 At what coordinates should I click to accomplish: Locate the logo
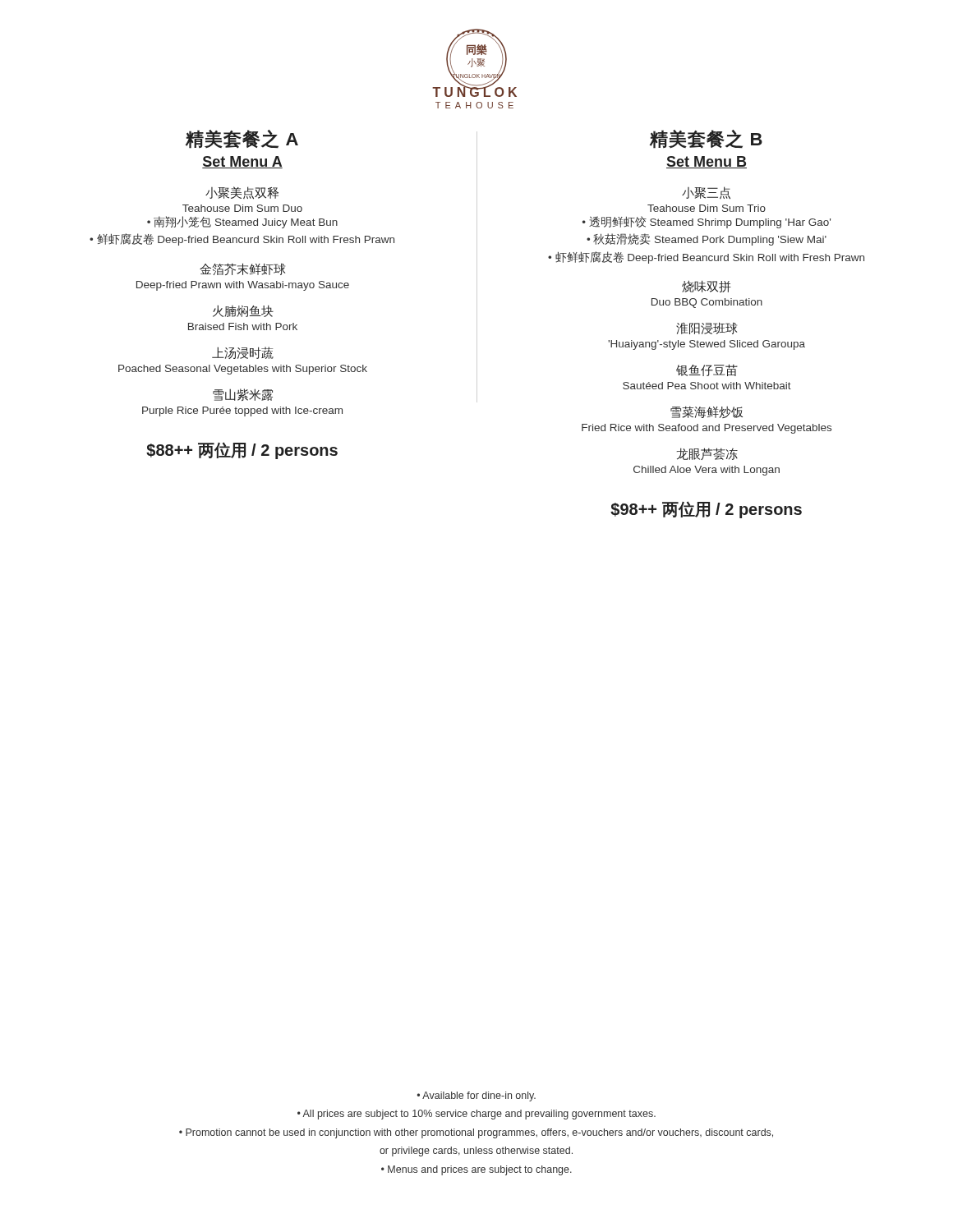tap(476, 69)
